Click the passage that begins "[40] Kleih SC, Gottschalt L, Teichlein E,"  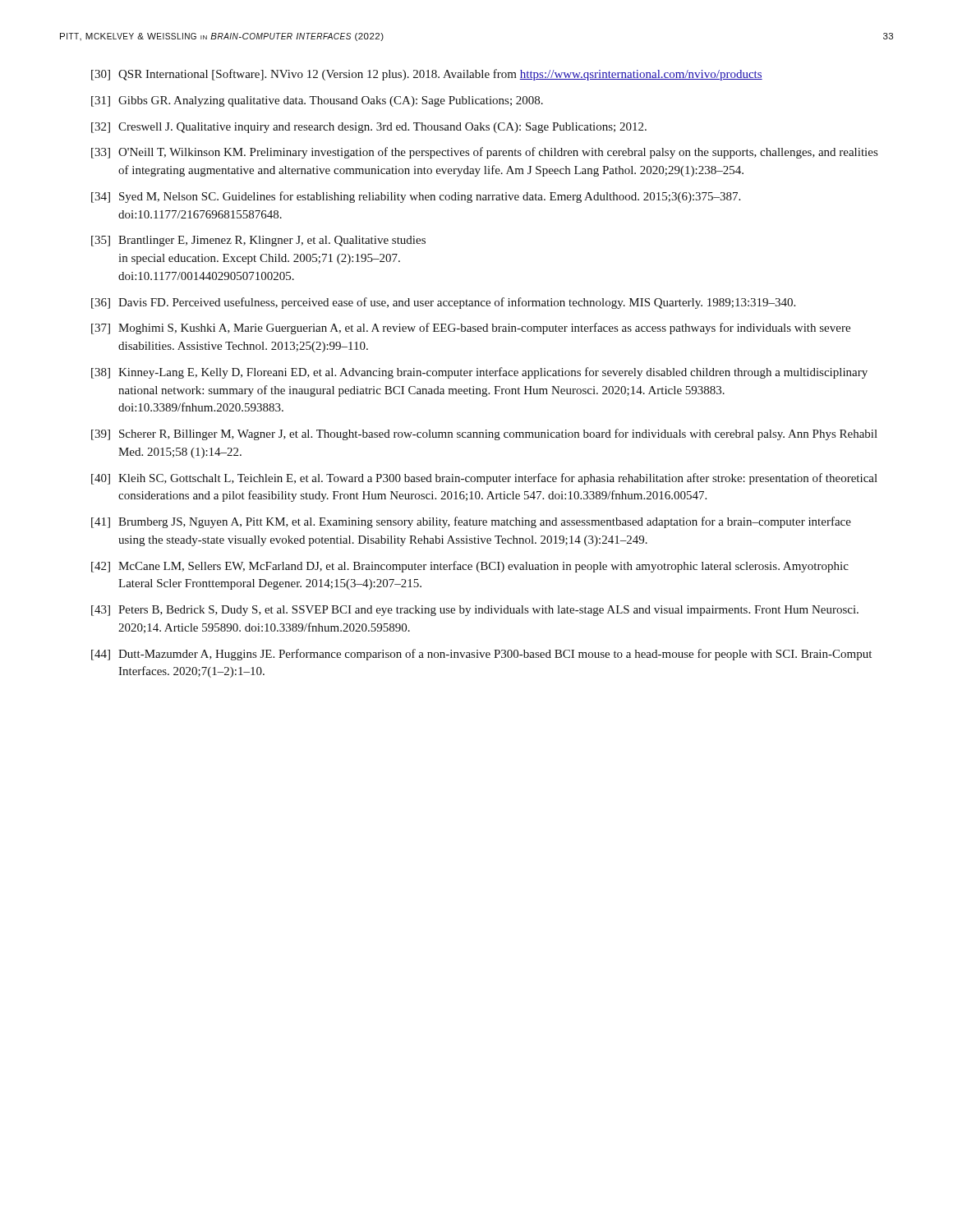click(485, 487)
